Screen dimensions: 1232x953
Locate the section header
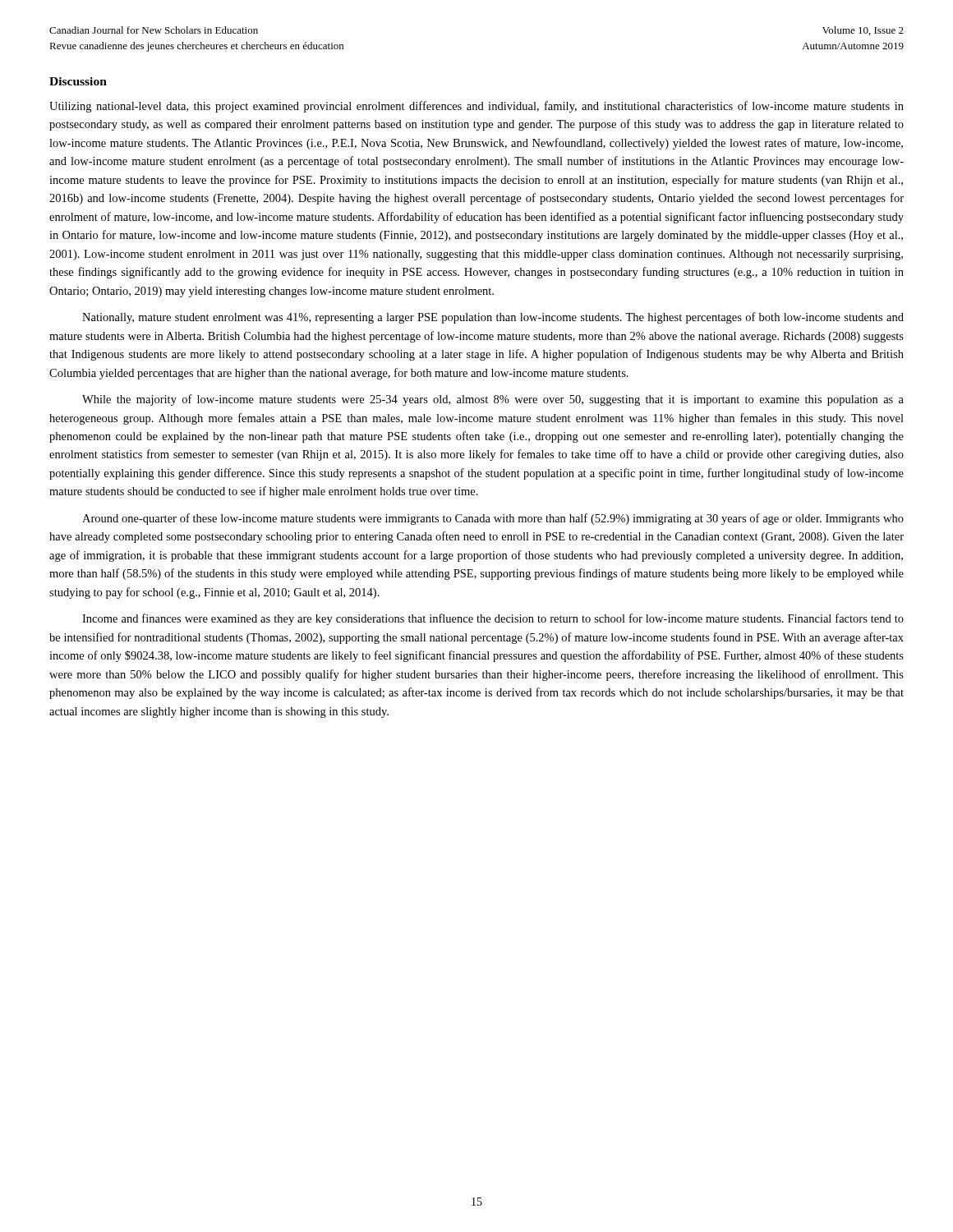[x=78, y=81]
